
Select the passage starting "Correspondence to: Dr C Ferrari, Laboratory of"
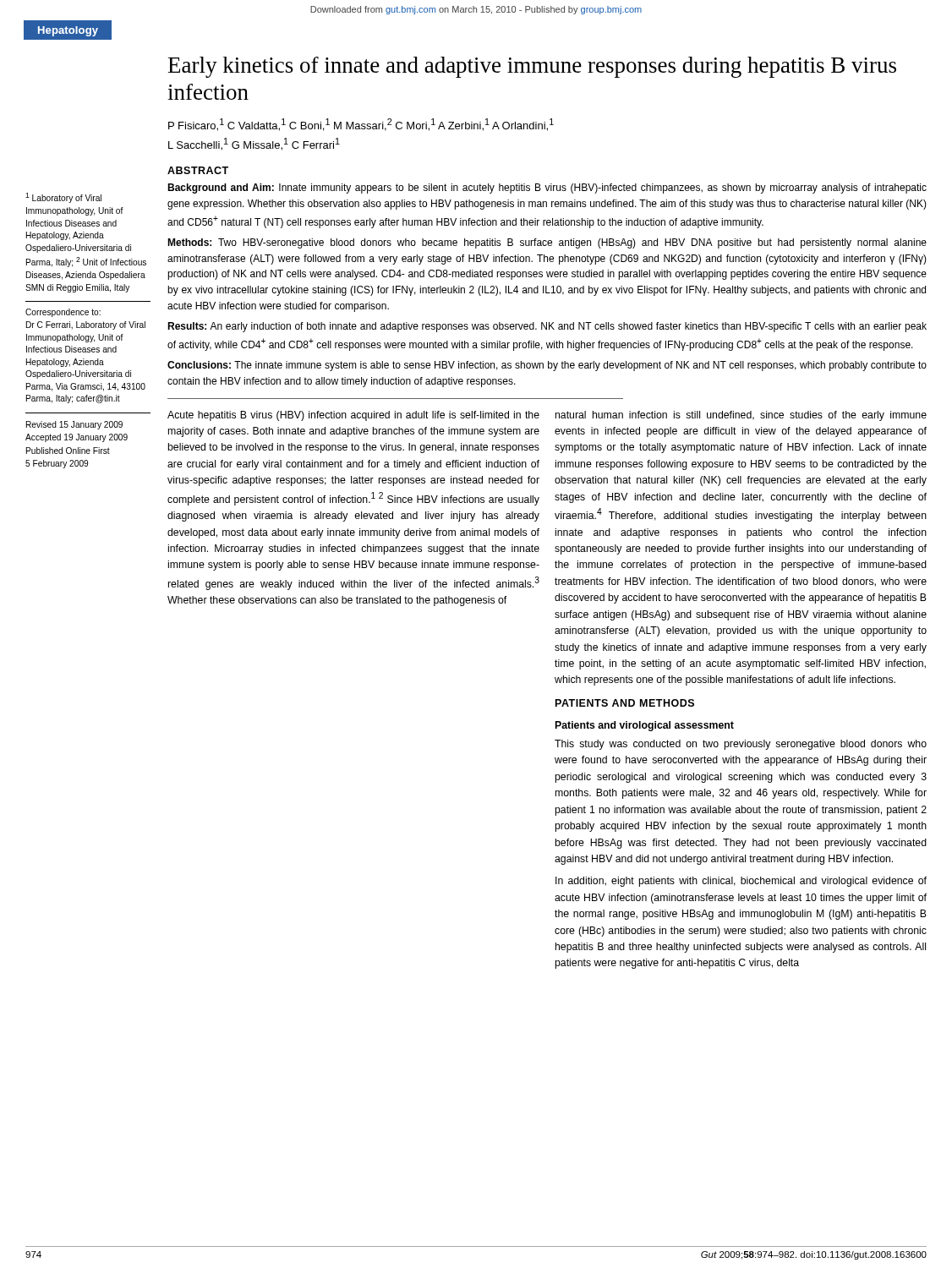pyautogui.click(x=86, y=356)
